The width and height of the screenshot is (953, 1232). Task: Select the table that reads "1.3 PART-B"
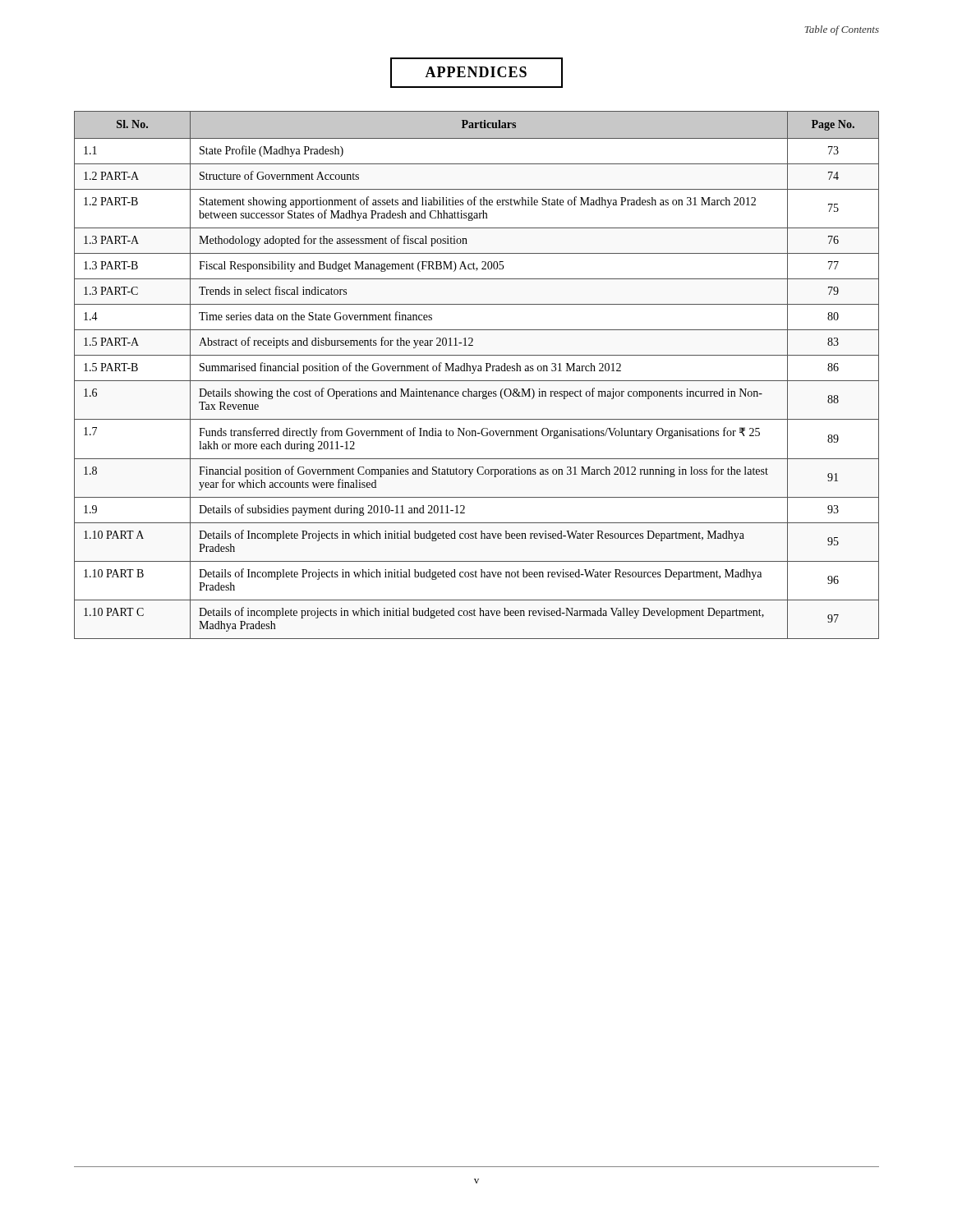point(476,375)
